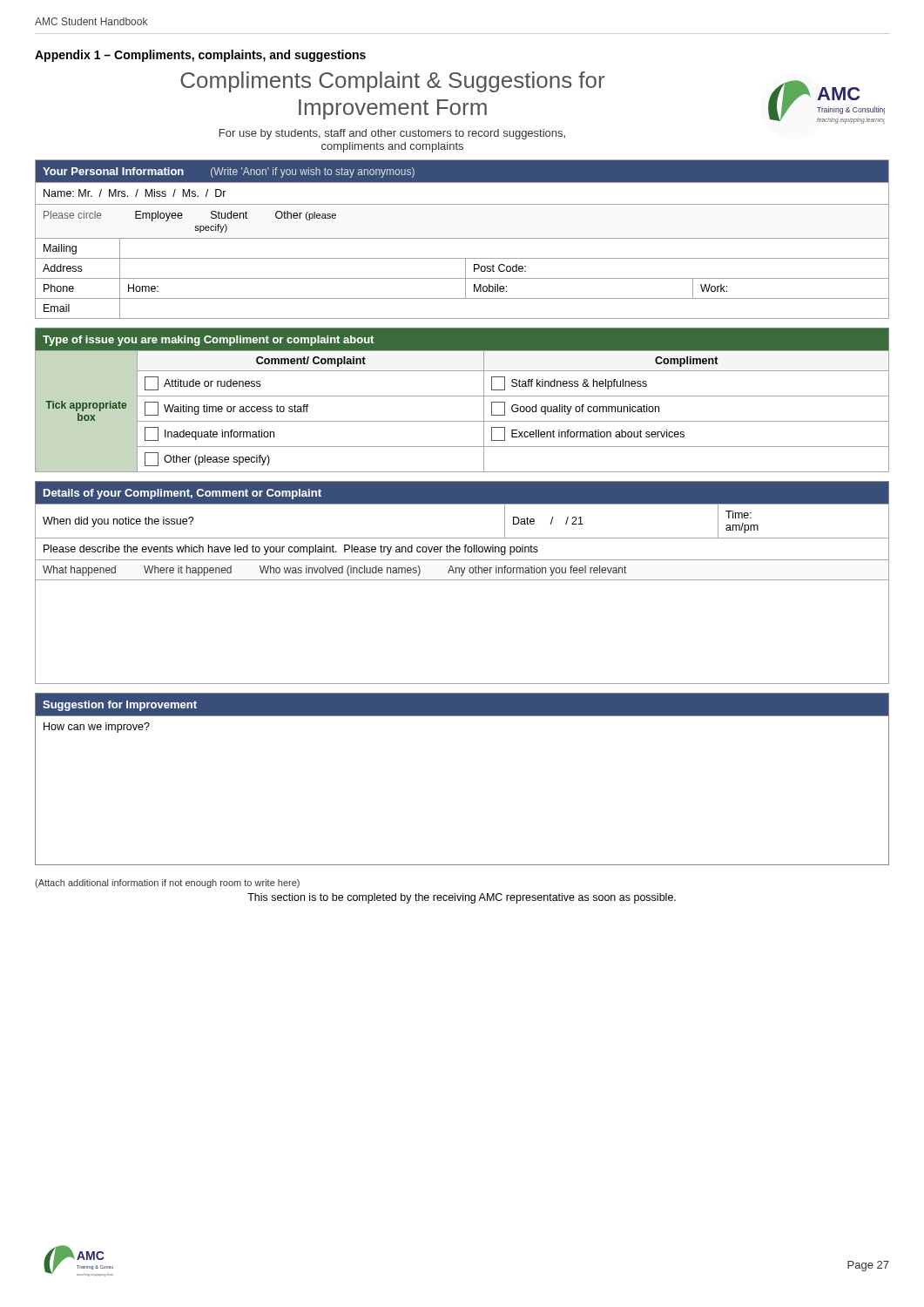Click where it says "Compliments Complaint & Suggestions forImprovement Form"
Screen dimensions: 1307x924
392,94
